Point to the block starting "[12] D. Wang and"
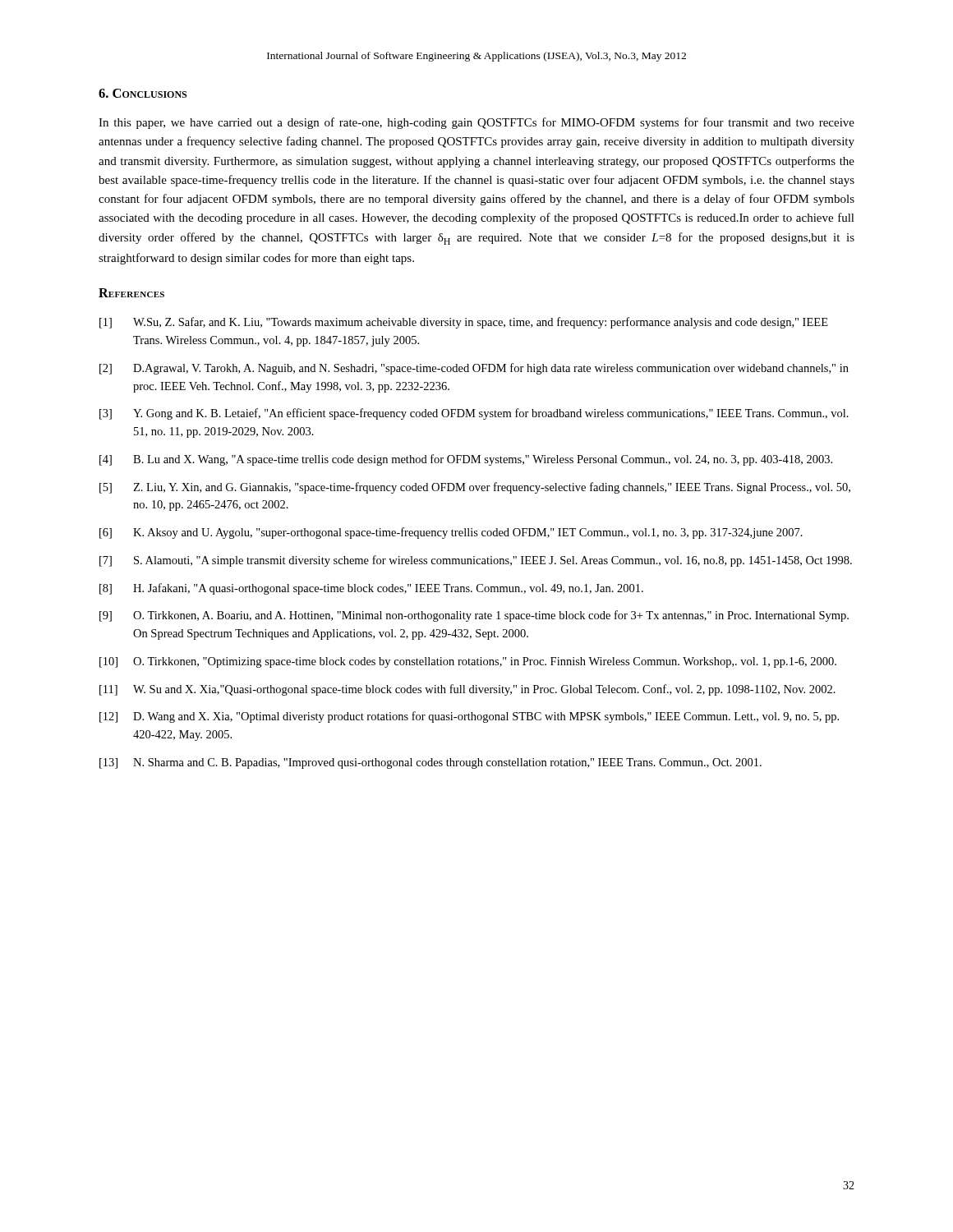953x1232 pixels. tap(476, 726)
